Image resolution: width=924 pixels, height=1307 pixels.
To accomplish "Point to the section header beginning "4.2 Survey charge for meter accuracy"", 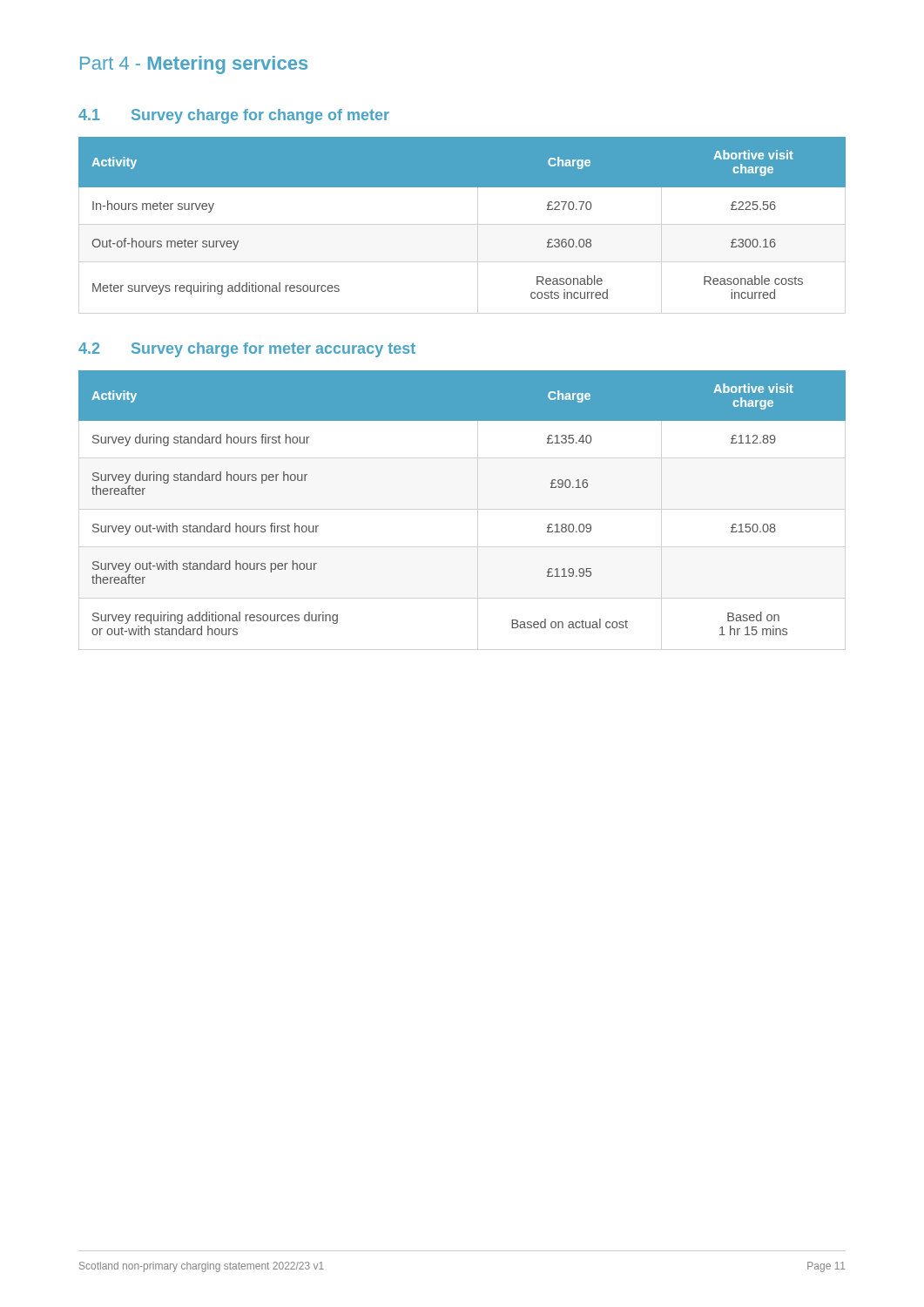I will pos(247,350).
